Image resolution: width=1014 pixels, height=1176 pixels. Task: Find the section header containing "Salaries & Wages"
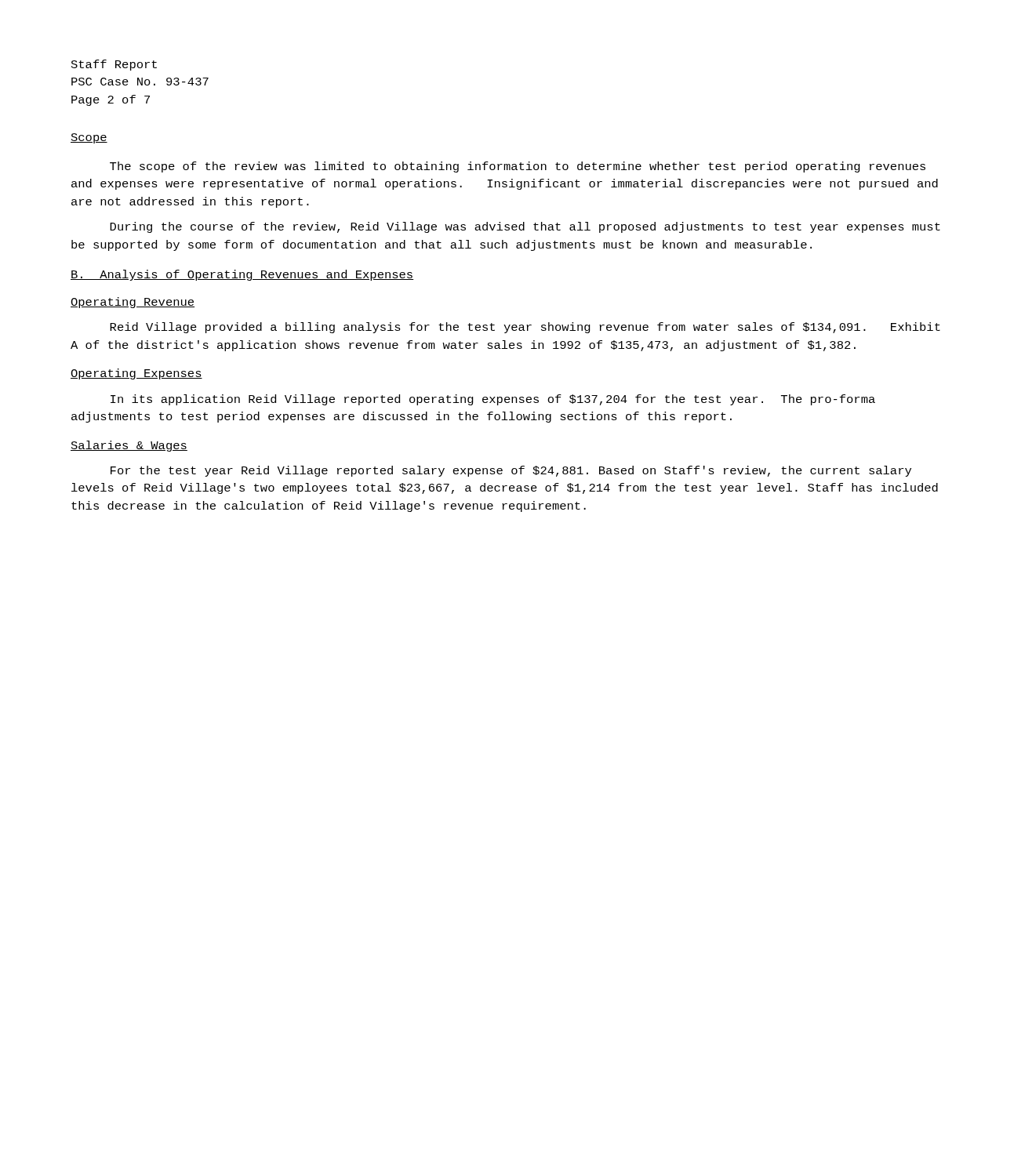(x=129, y=446)
